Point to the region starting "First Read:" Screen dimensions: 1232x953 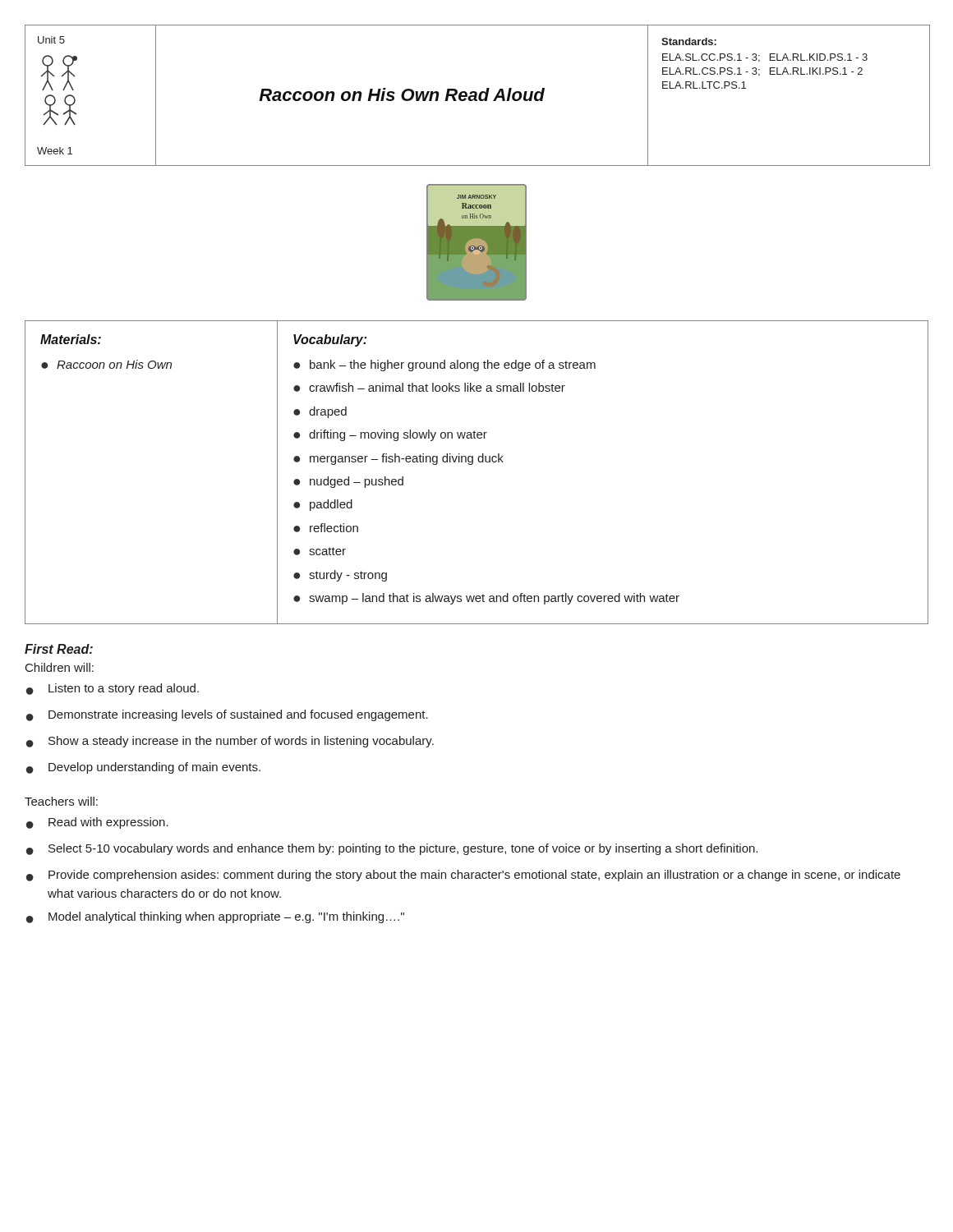pos(59,650)
